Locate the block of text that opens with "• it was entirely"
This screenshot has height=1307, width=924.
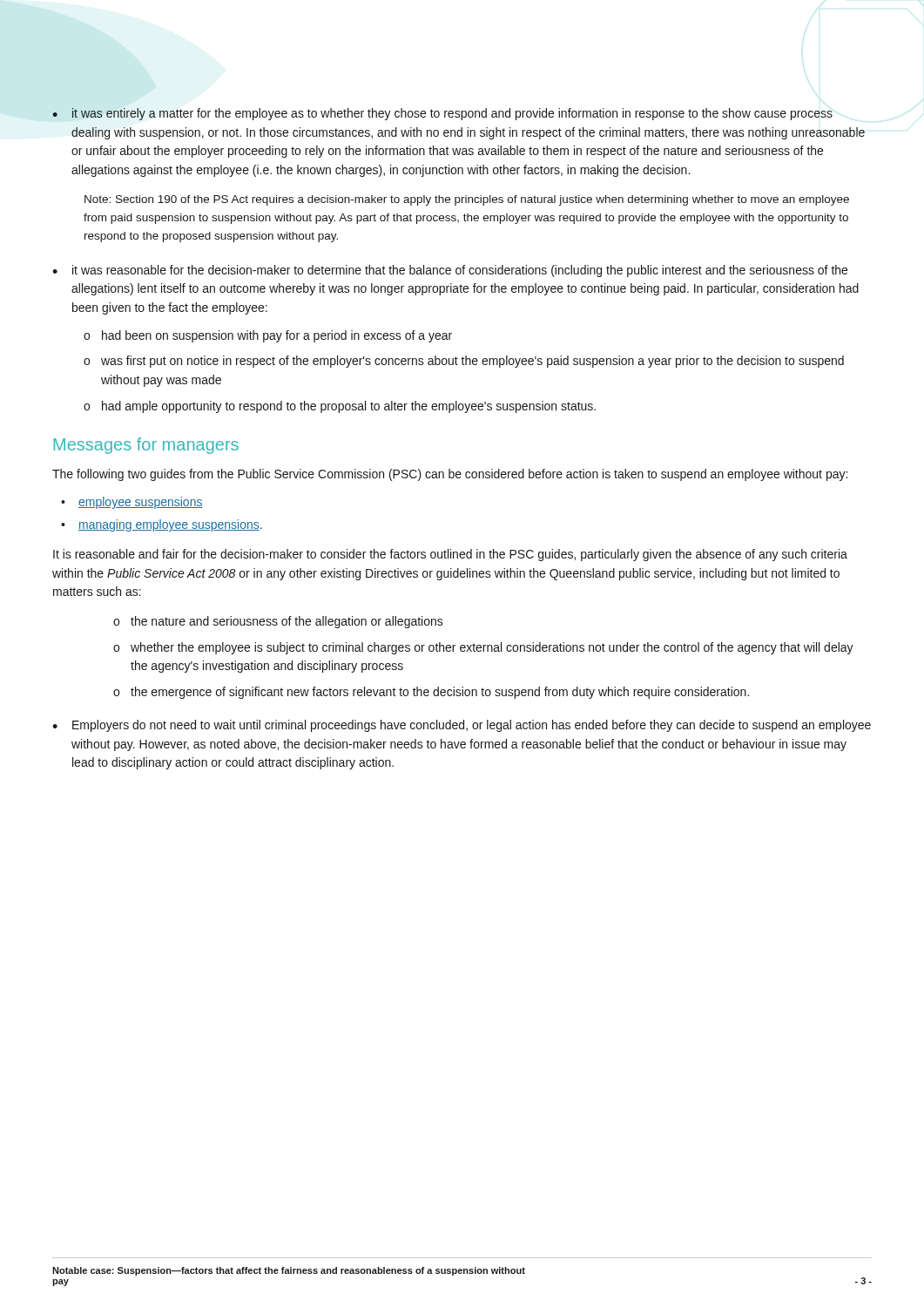pyautogui.click(x=462, y=142)
